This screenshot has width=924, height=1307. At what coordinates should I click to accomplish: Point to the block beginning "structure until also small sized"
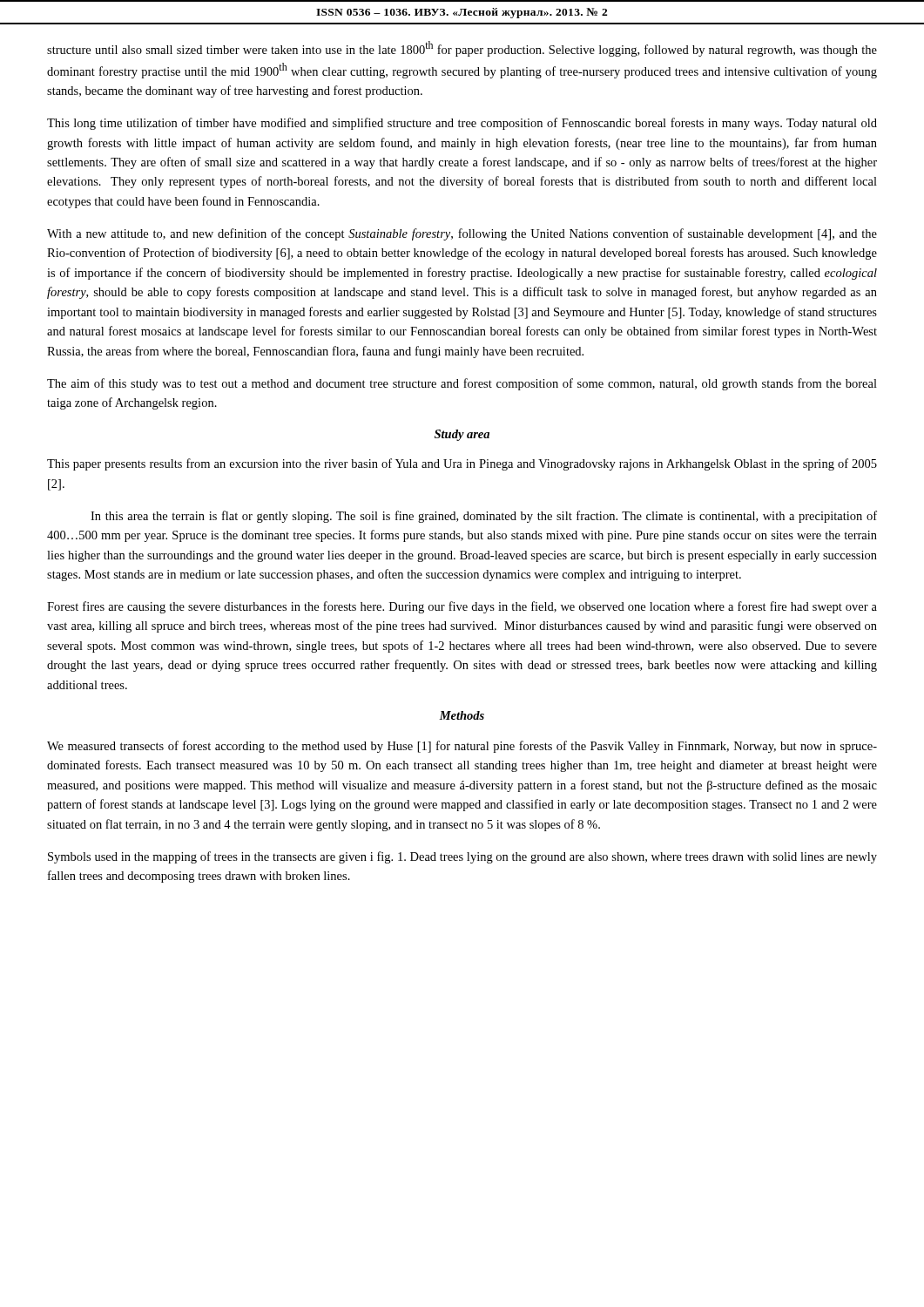click(x=462, y=225)
